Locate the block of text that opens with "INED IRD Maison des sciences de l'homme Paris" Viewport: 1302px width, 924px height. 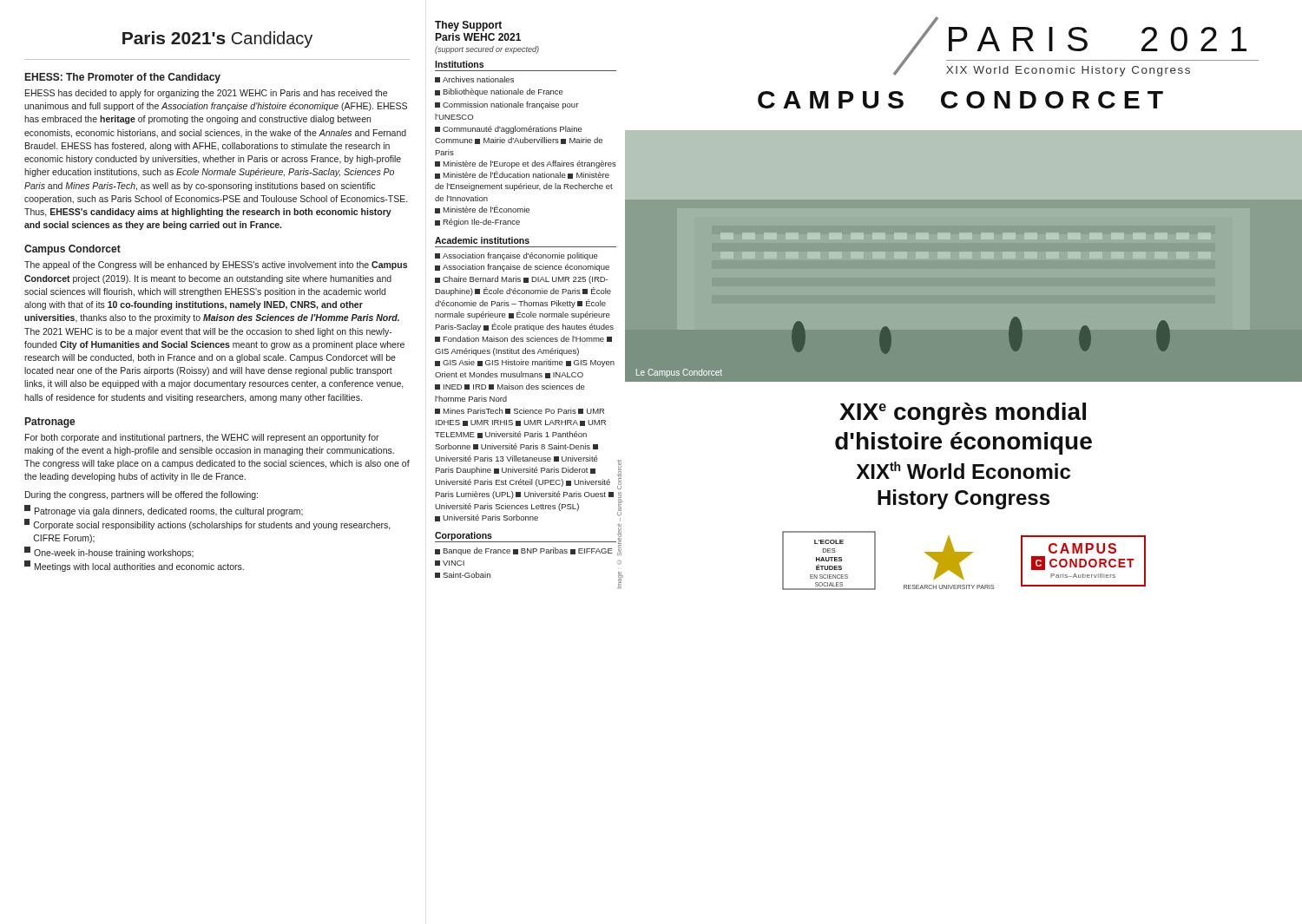coord(510,392)
